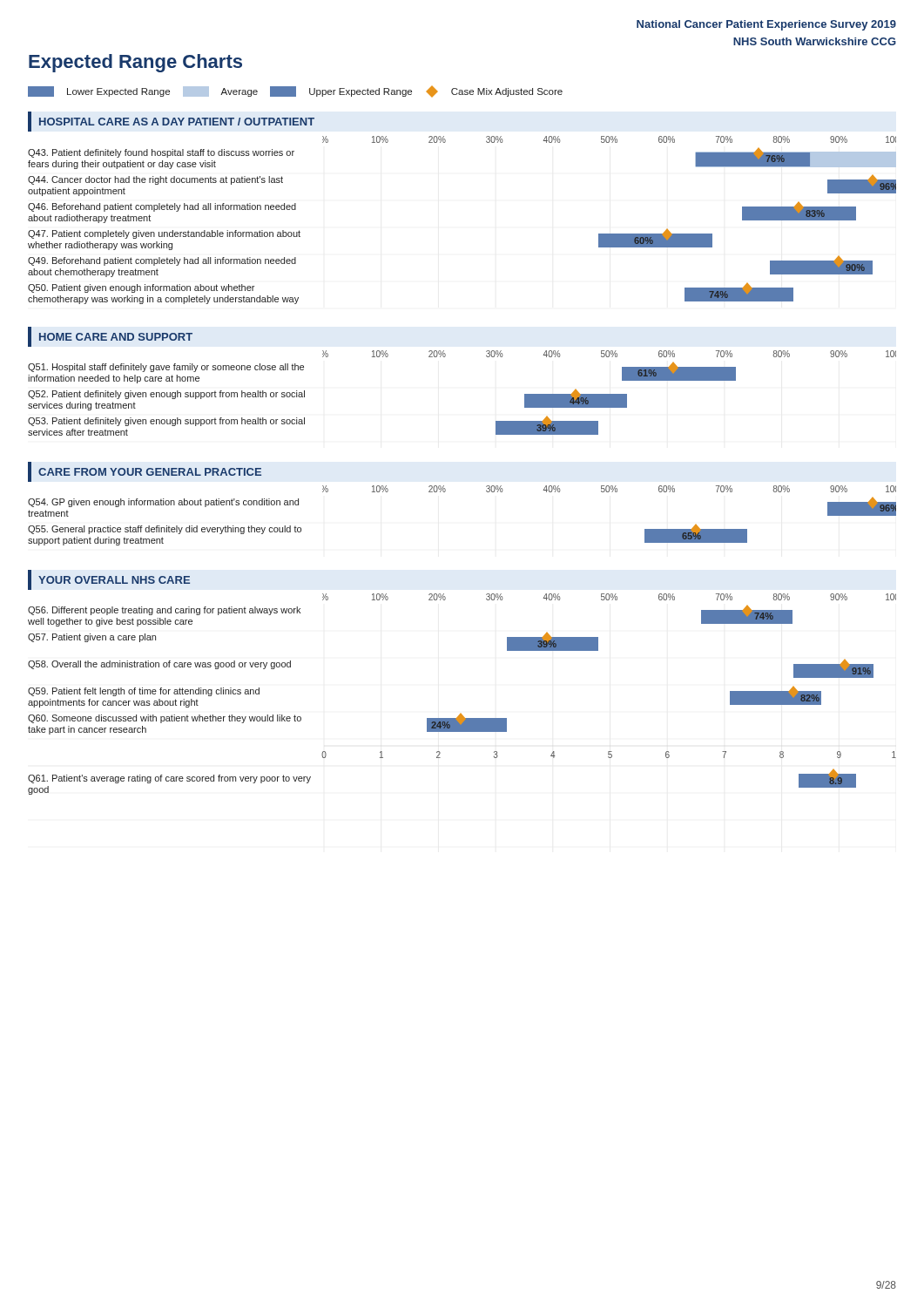The image size is (924, 1307).
Task: Click the section header that begins "HOME CARE AND"
Action: pyautogui.click(x=110, y=337)
